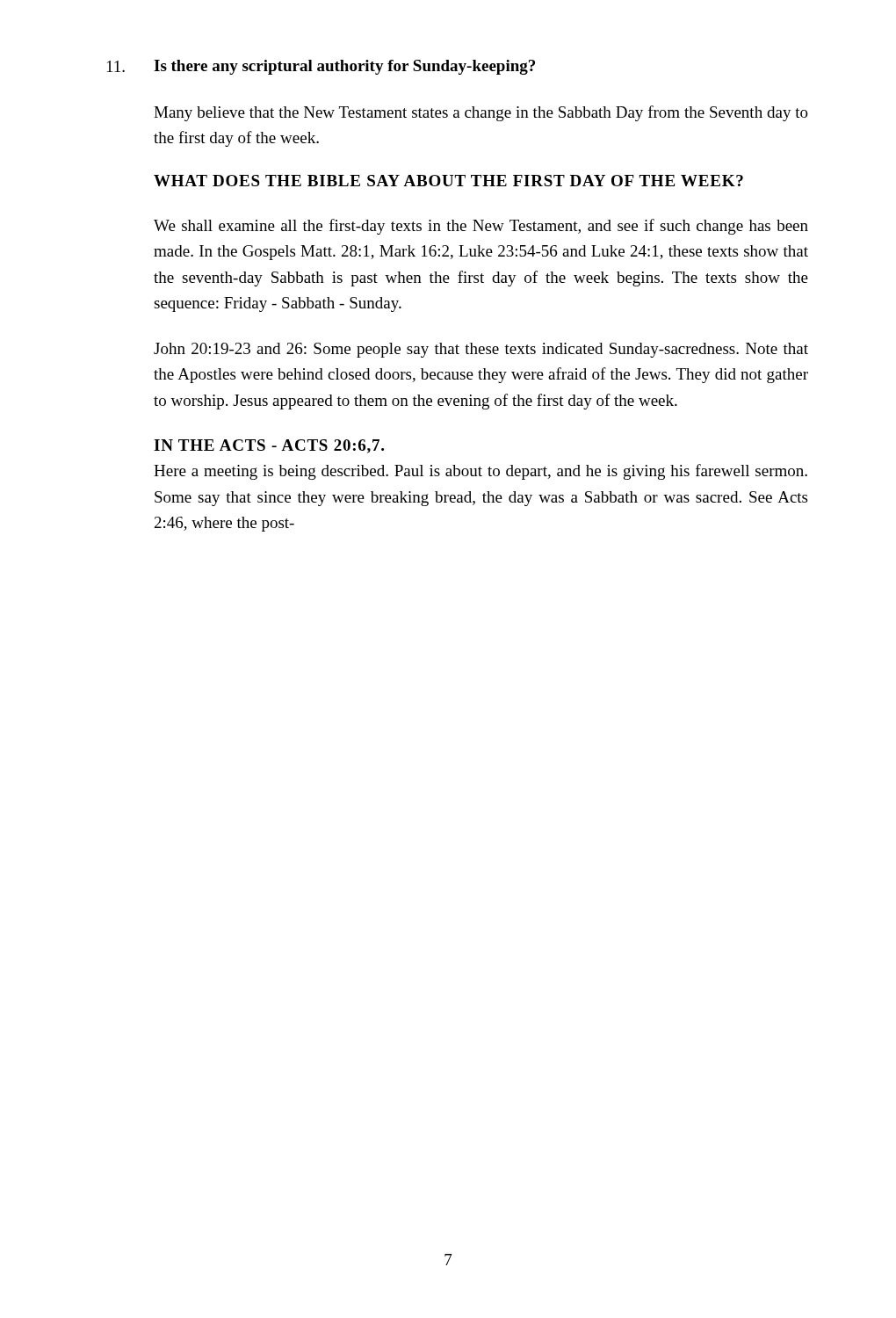
Task: Click on the list item that says "11. Is there"
Action: [457, 66]
